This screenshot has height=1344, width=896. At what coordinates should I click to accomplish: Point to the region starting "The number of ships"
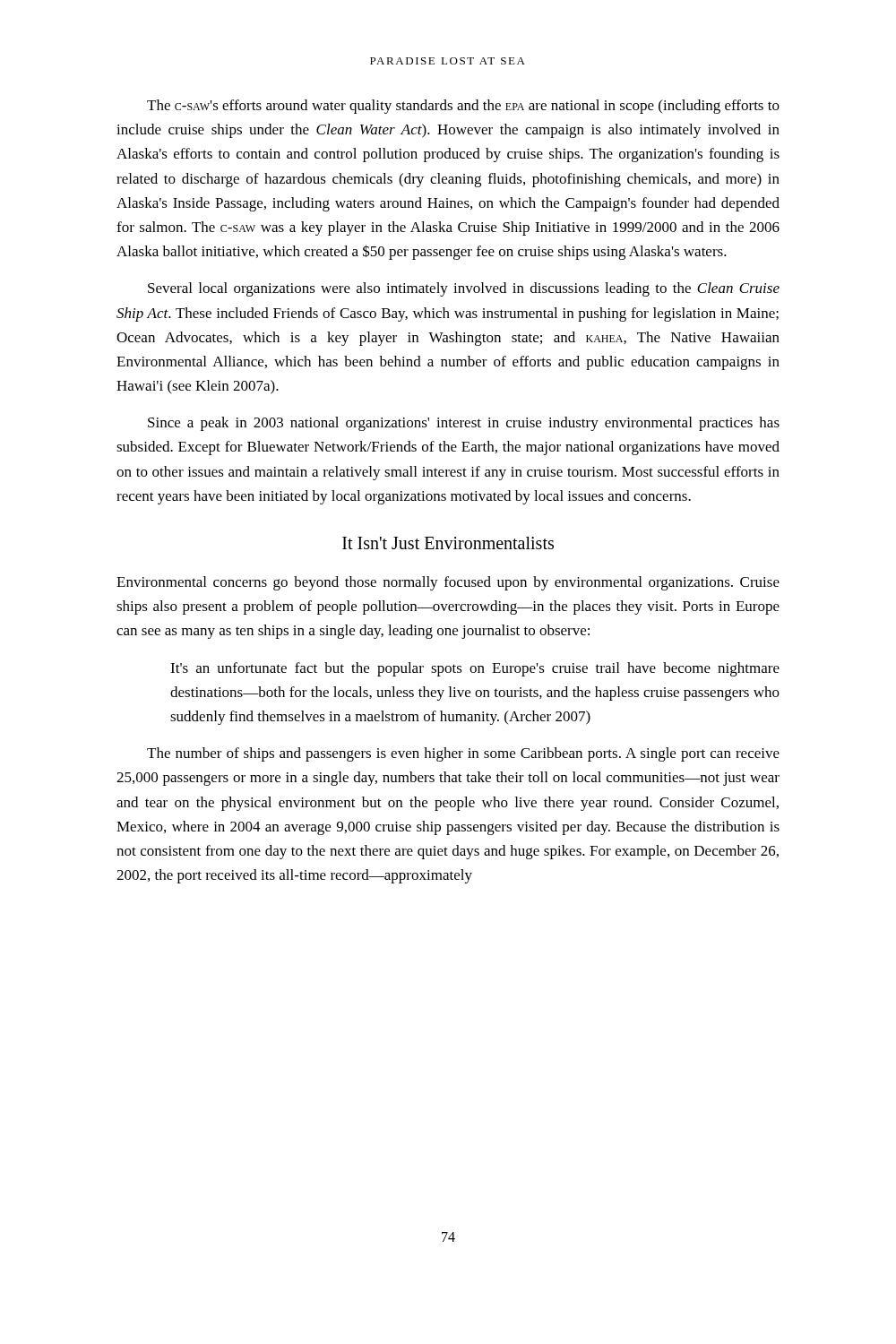pos(448,814)
